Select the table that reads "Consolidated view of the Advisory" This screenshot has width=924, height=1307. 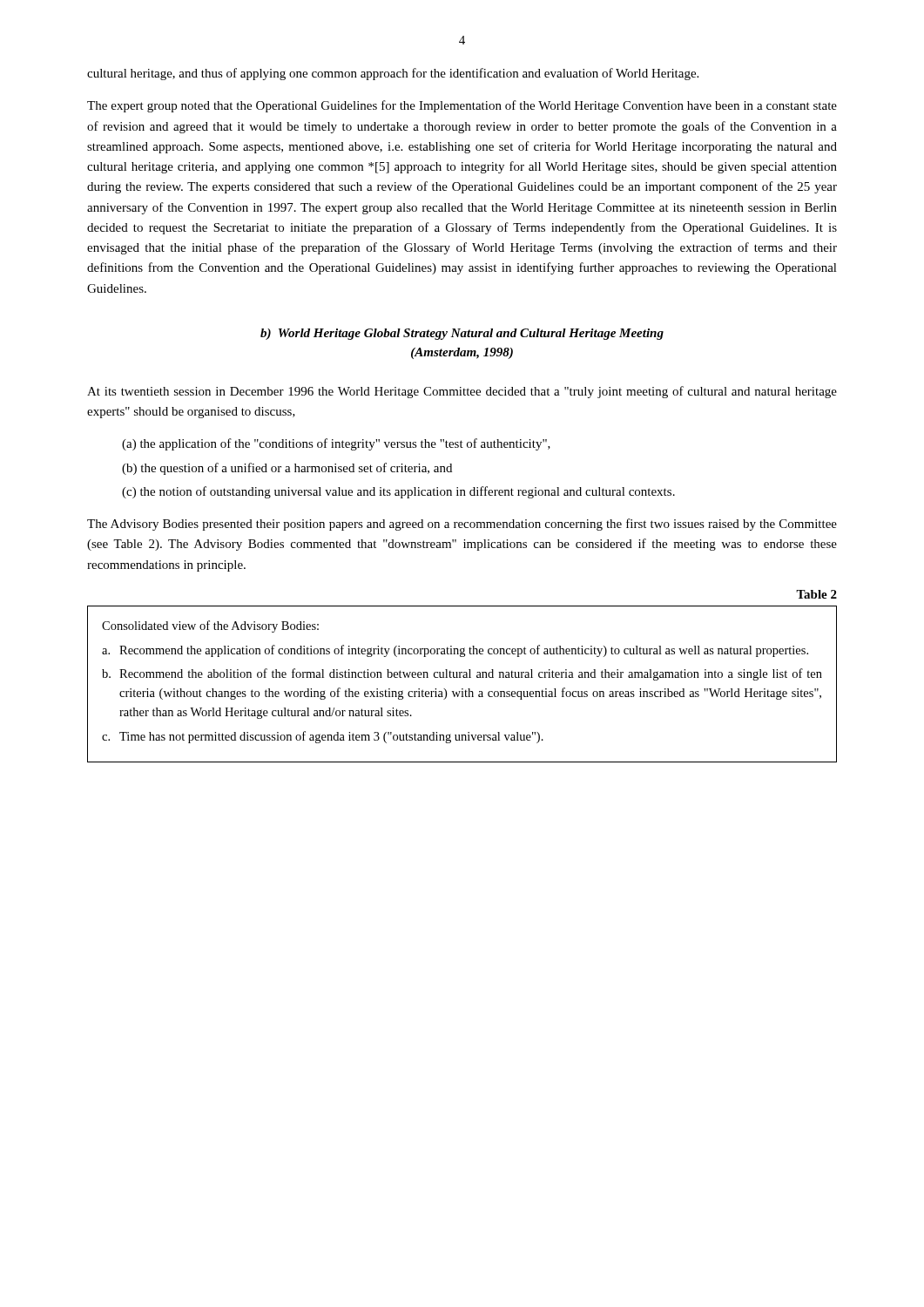[x=462, y=684]
